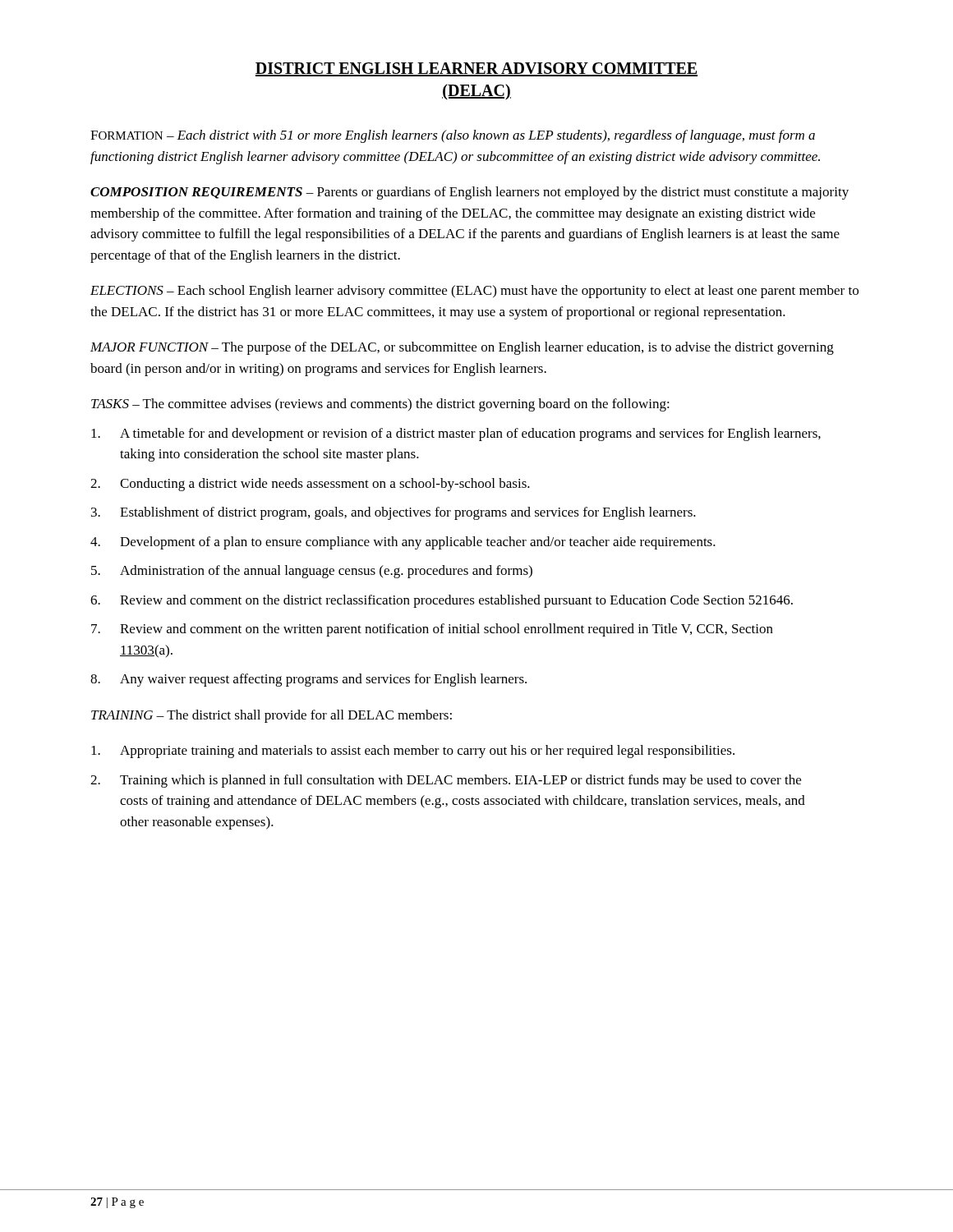Point to the block beginning "6.Review and comment on the district"
Image resolution: width=953 pixels, height=1232 pixels.
[x=456, y=600]
